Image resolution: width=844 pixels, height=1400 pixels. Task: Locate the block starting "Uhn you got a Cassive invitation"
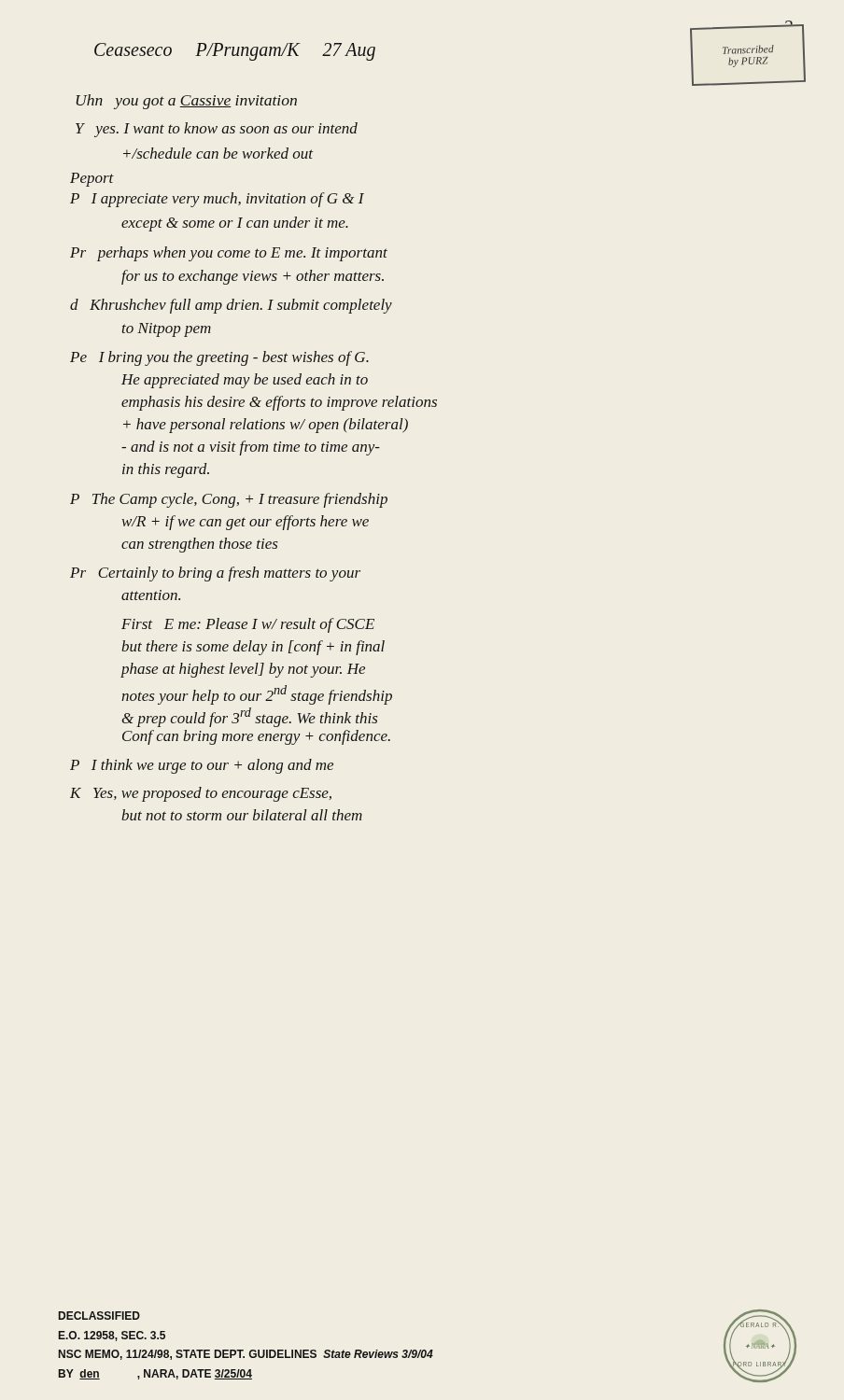(x=186, y=100)
